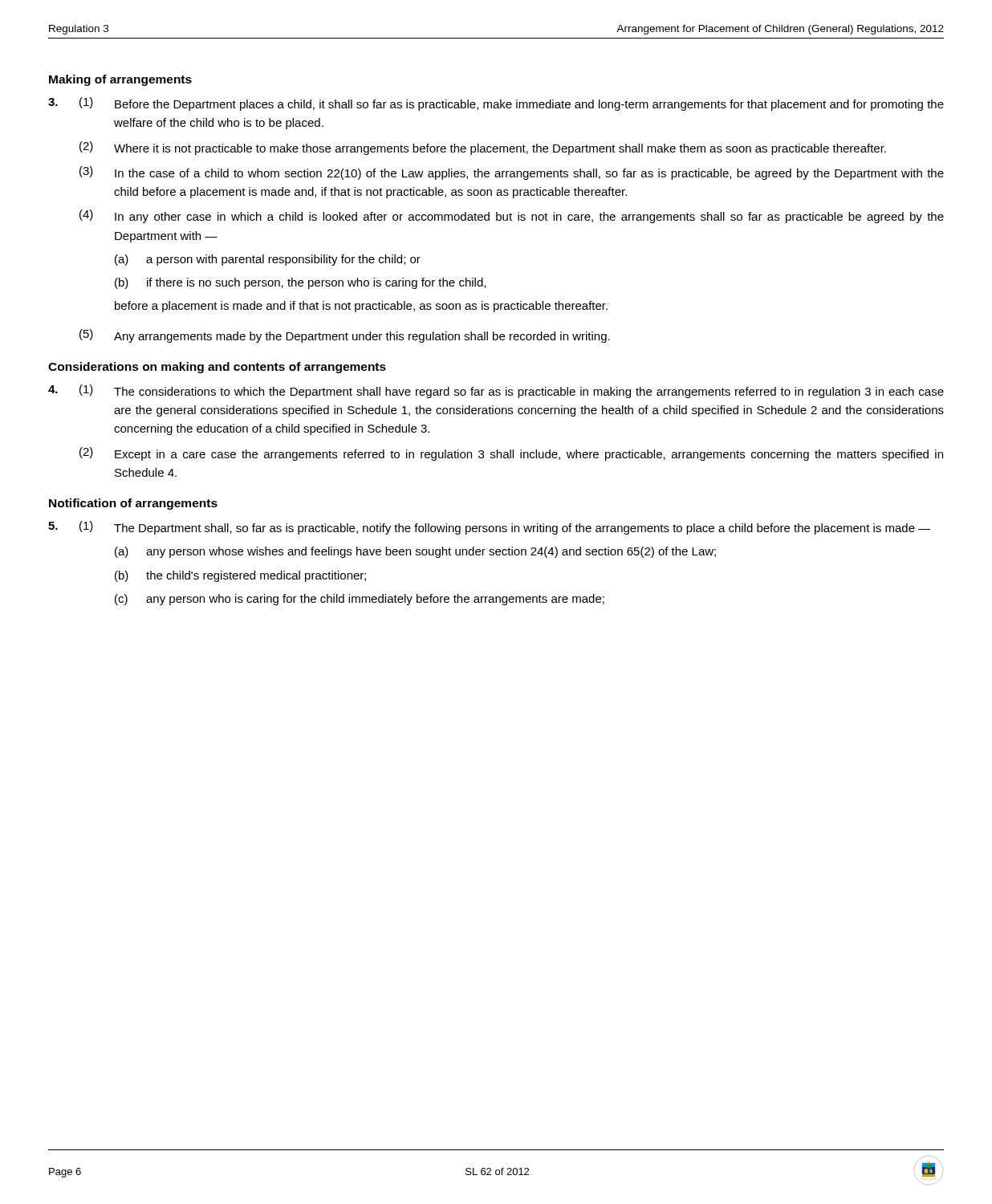The width and height of the screenshot is (992, 1204).
Task: Click on the text block starting "5. (1) The Department shall, so far as"
Action: pyautogui.click(x=496, y=566)
